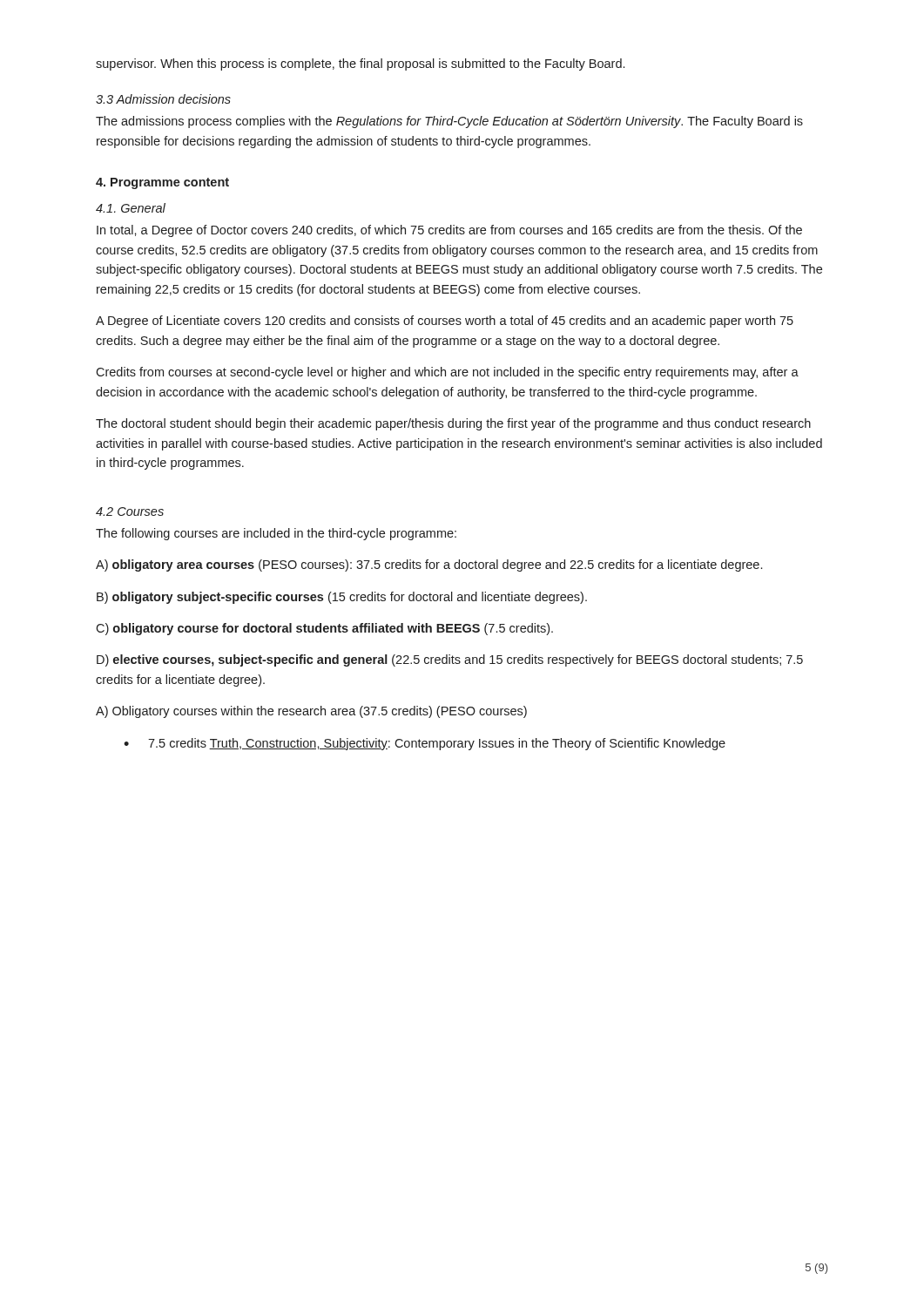This screenshot has height=1307, width=924.
Task: Navigate to the block starting "The doctoral student"
Action: 459,443
